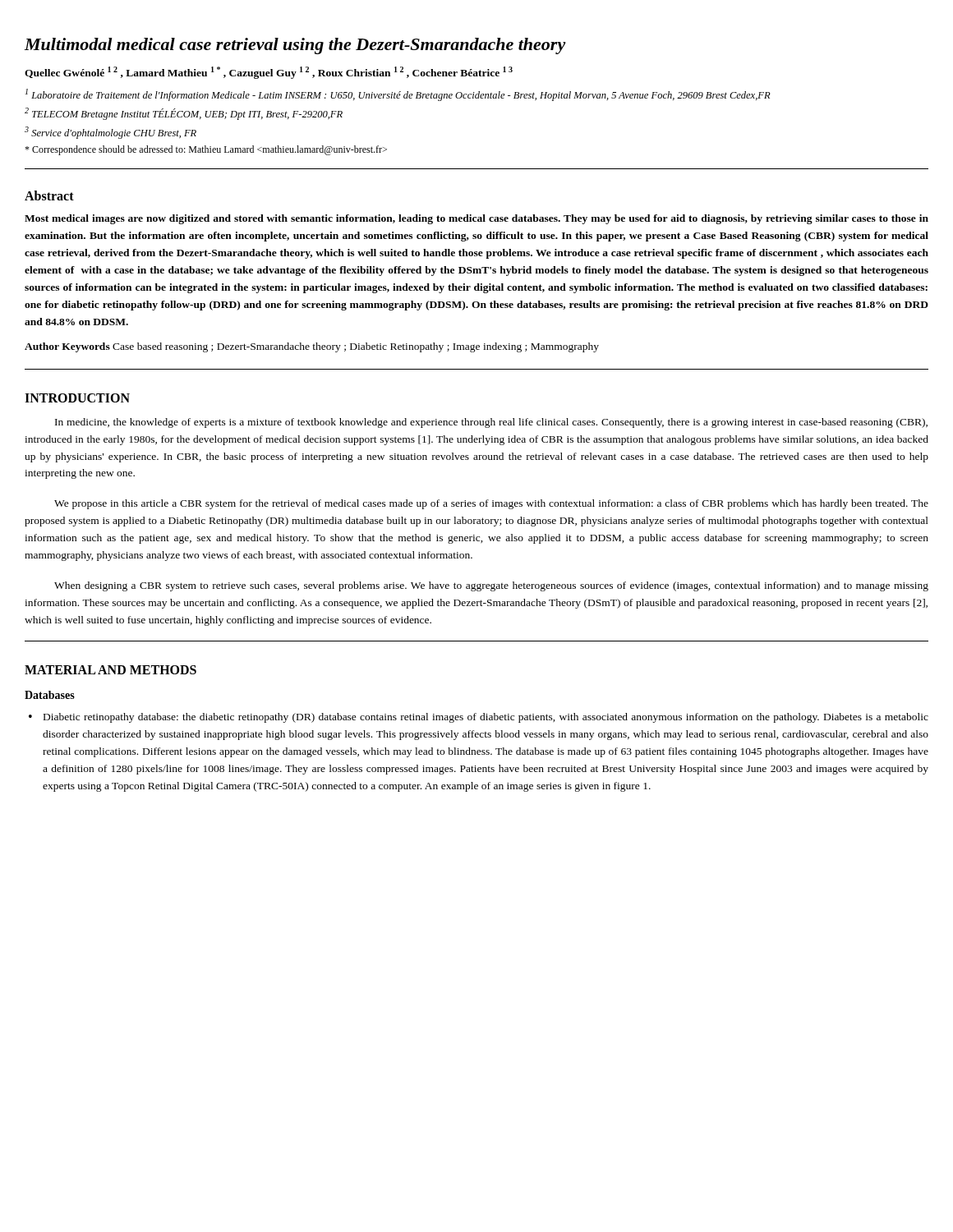Locate the text block with the text "Author Keywords Case"
Viewport: 953px width, 1232px height.
click(x=312, y=347)
